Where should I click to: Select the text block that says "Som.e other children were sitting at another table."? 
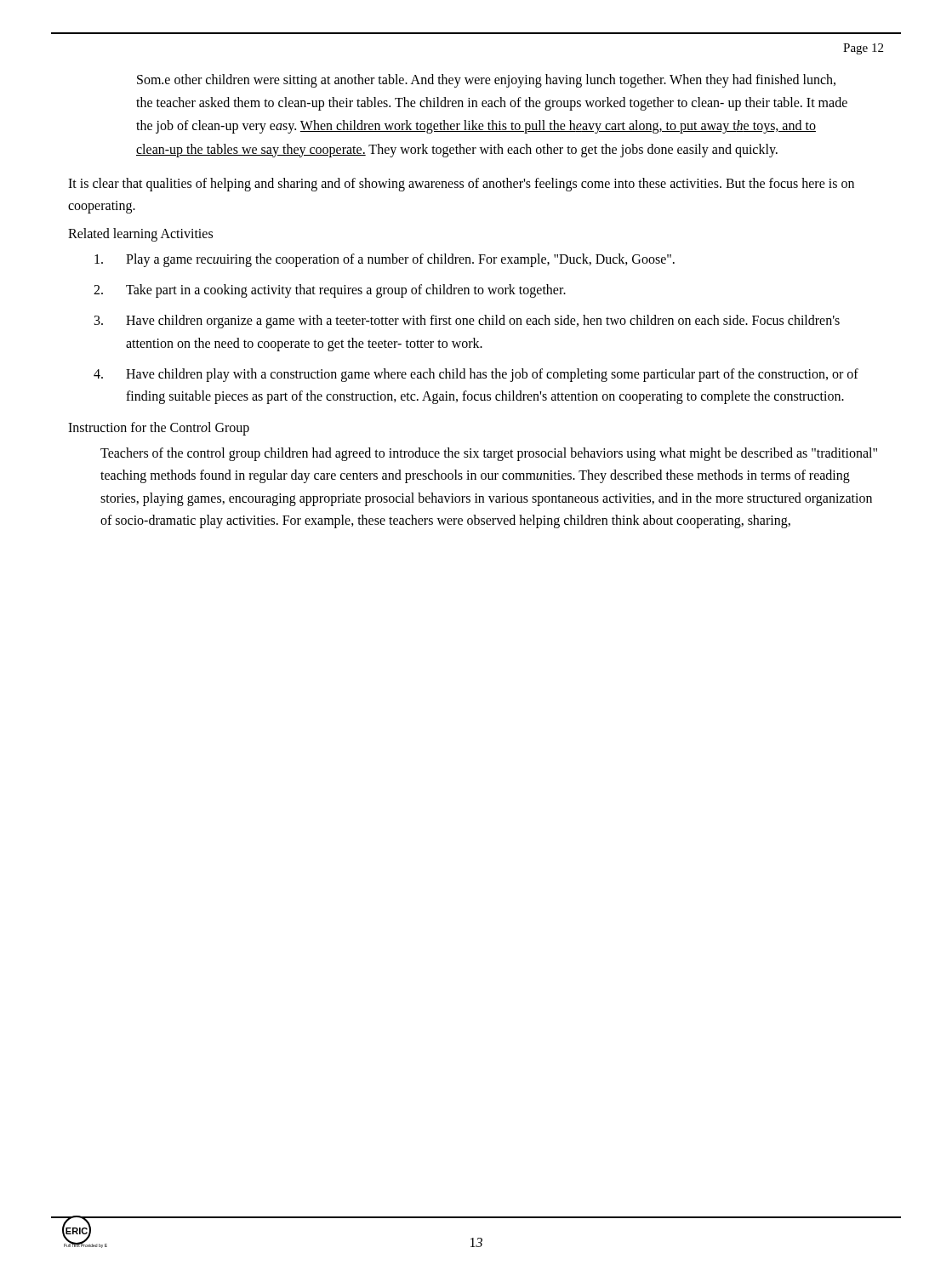point(492,114)
